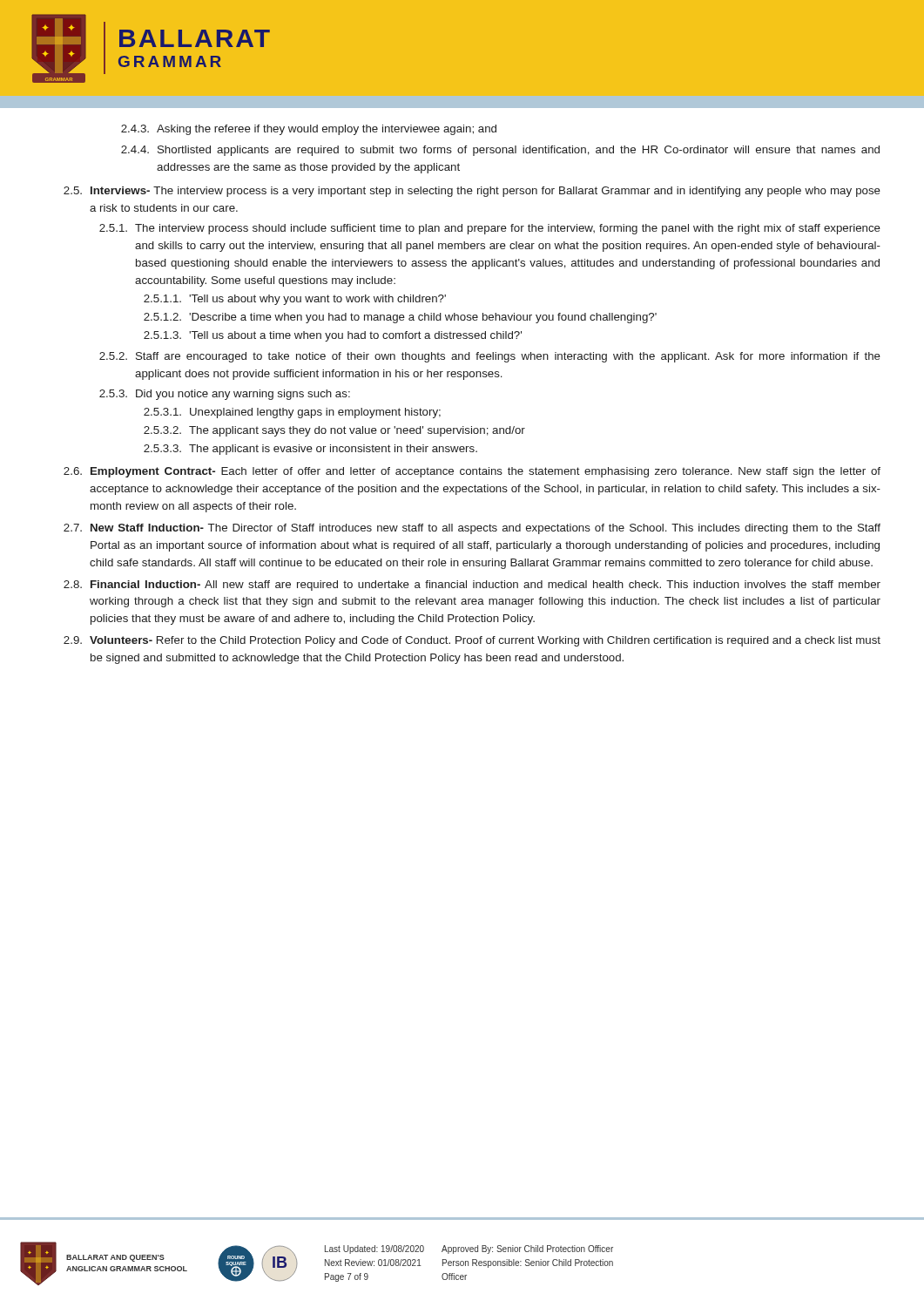The image size is (924, 1307).
Task: Locate the list item with the text "2.5.3. Did you notice any warning signs such"
Action: click(225, 395)
